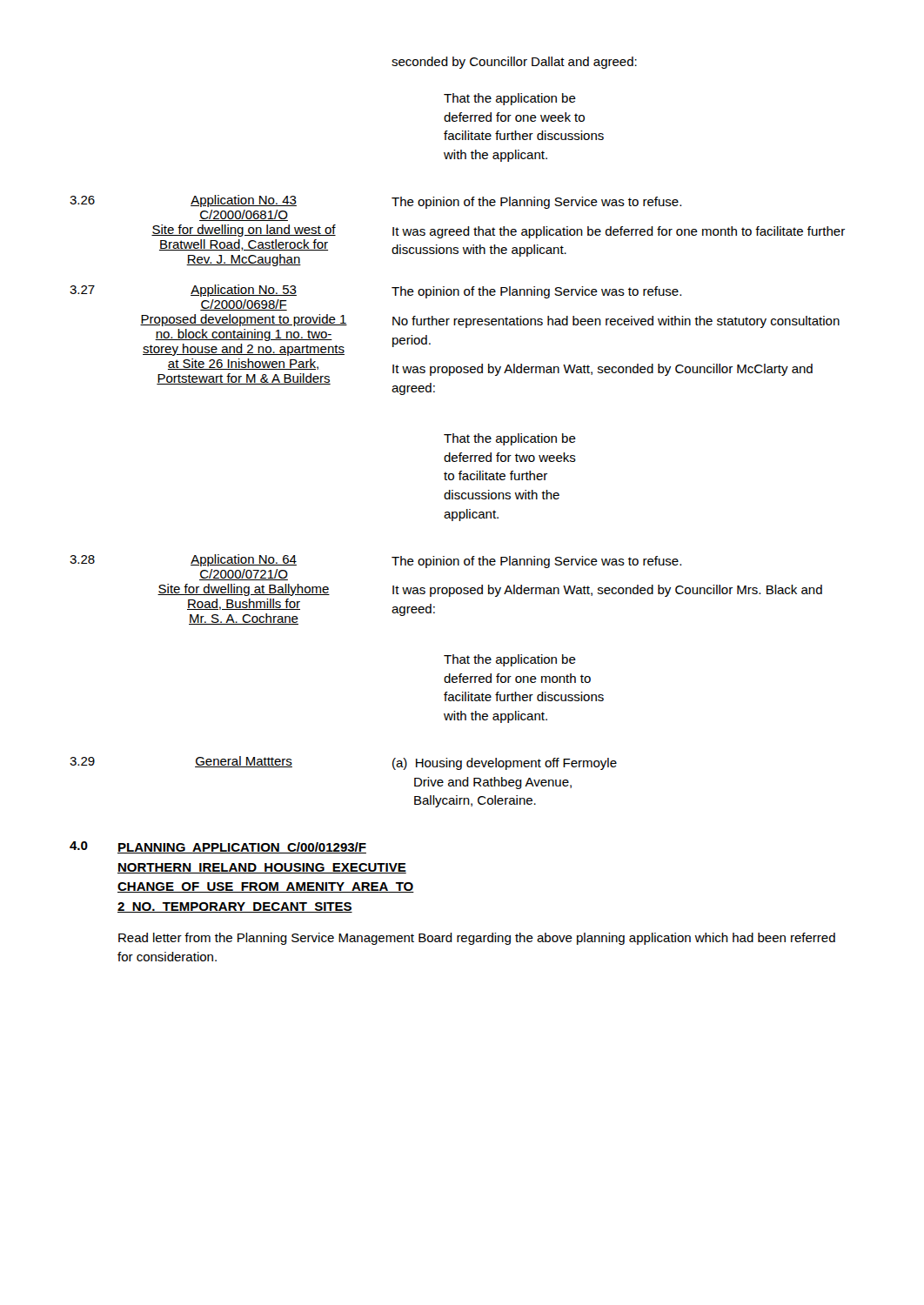Find the element starting "(a) Housing development off Fermoyle Drive"
Viewport: 924px width, 1305px height.
coord(504,781)
